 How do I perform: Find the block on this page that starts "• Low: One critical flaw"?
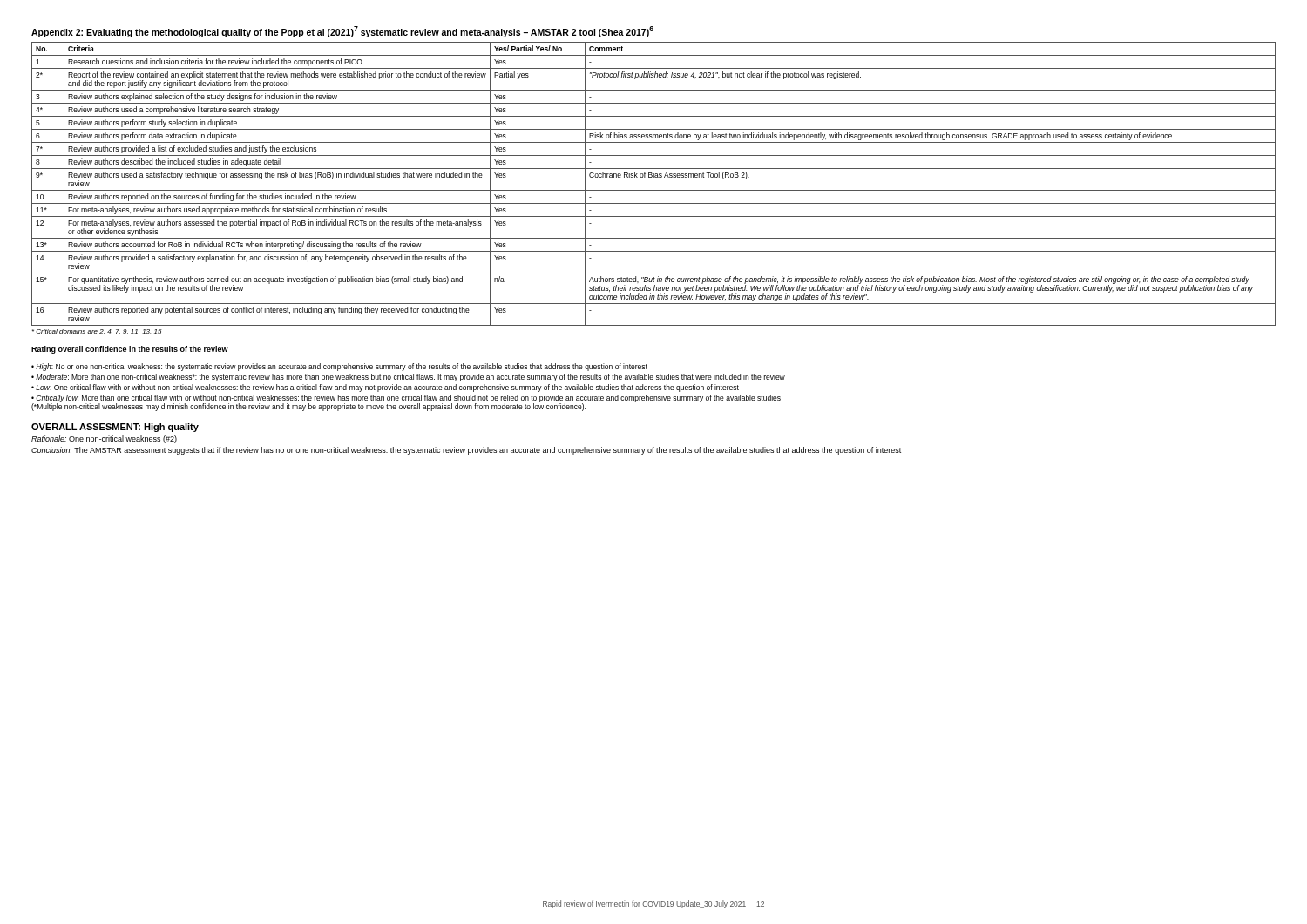pyautogui.click(x=385, y=387)
